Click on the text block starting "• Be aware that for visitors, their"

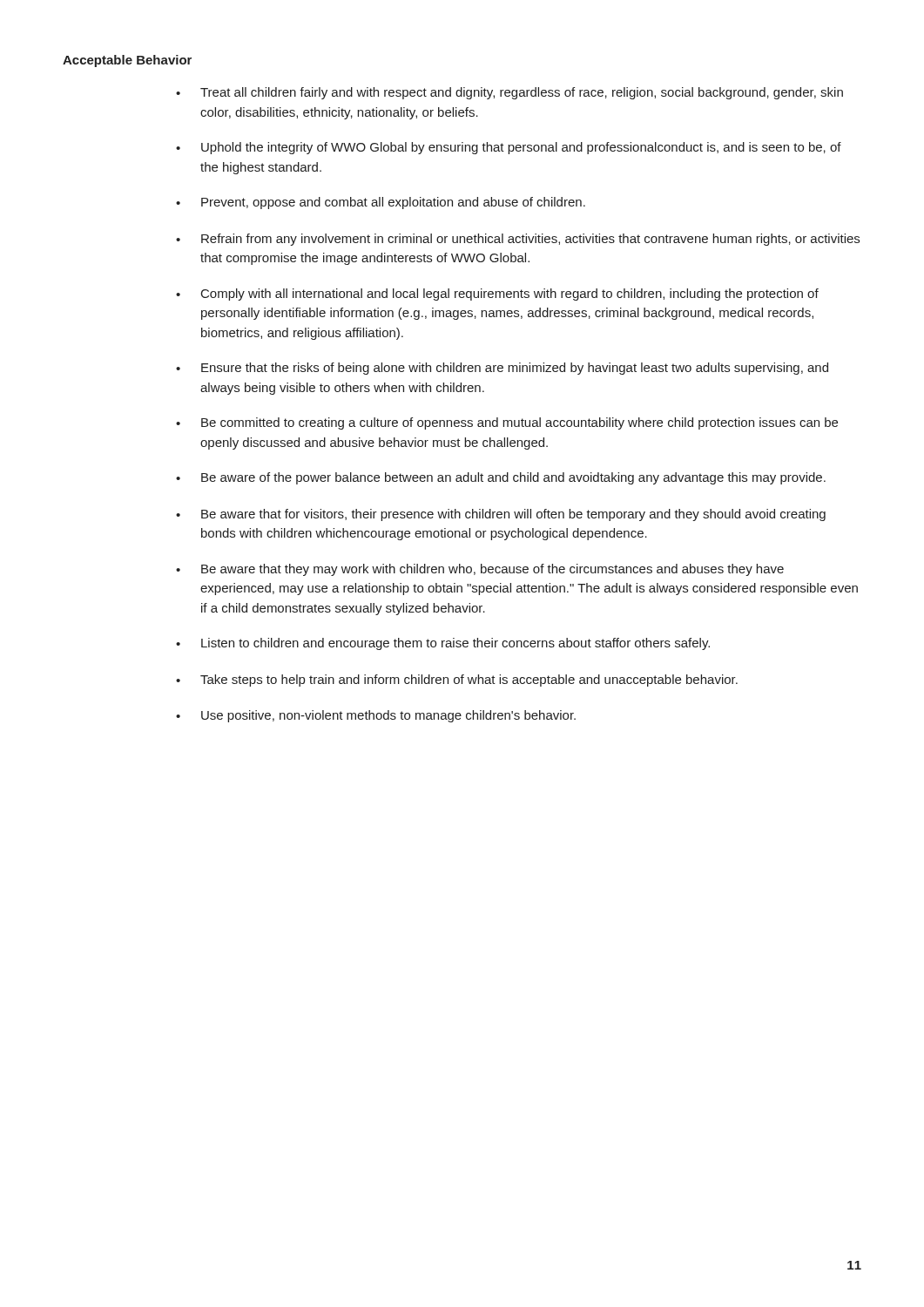(519, 524)
